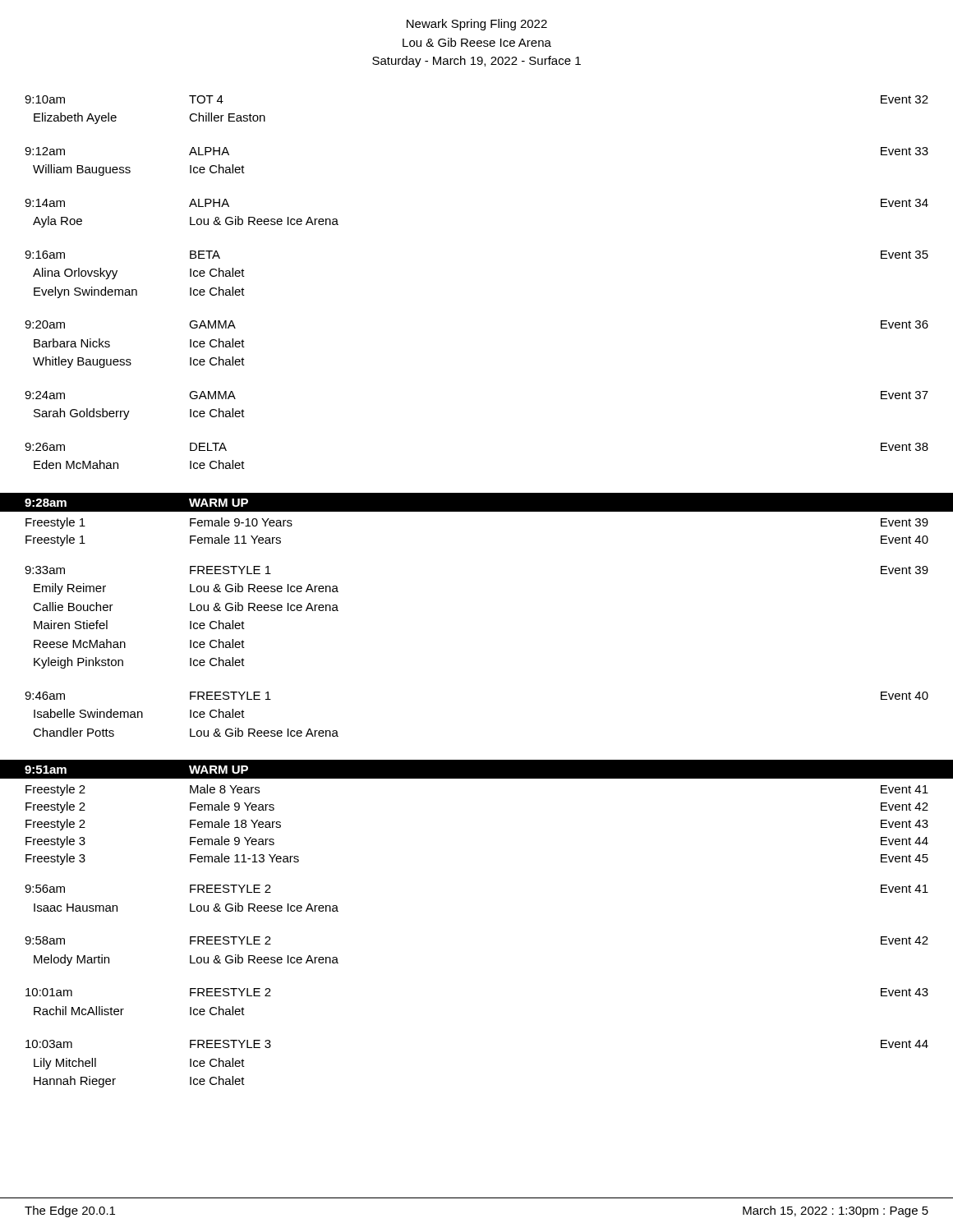
Task: Select the text starting "Freestyle 1 Female 9-10 Years Event 39"
Action: coord(476,522)
